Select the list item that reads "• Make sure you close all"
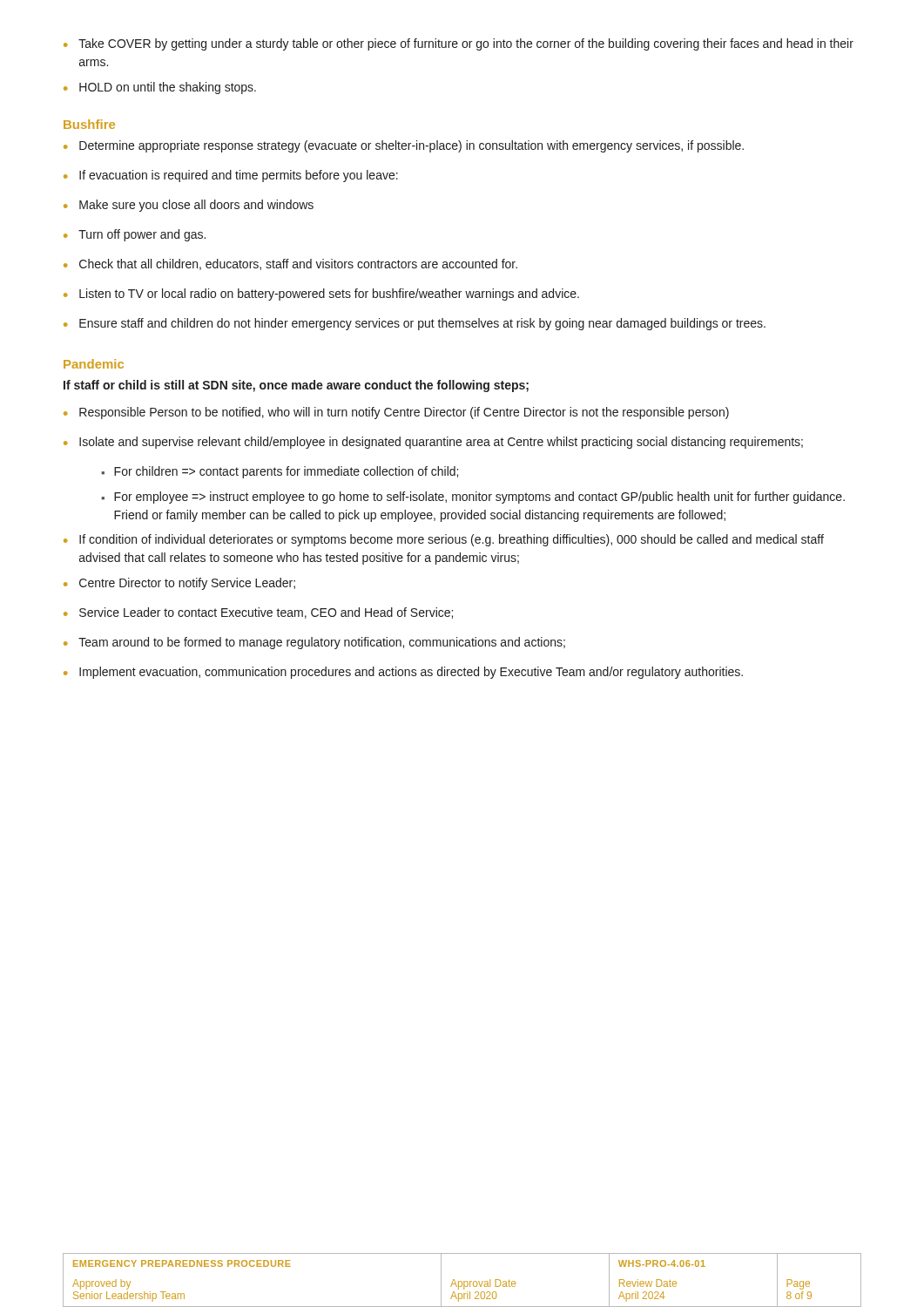The width and height of the screenshot is (924, 1307). click(x=188, y=207)
